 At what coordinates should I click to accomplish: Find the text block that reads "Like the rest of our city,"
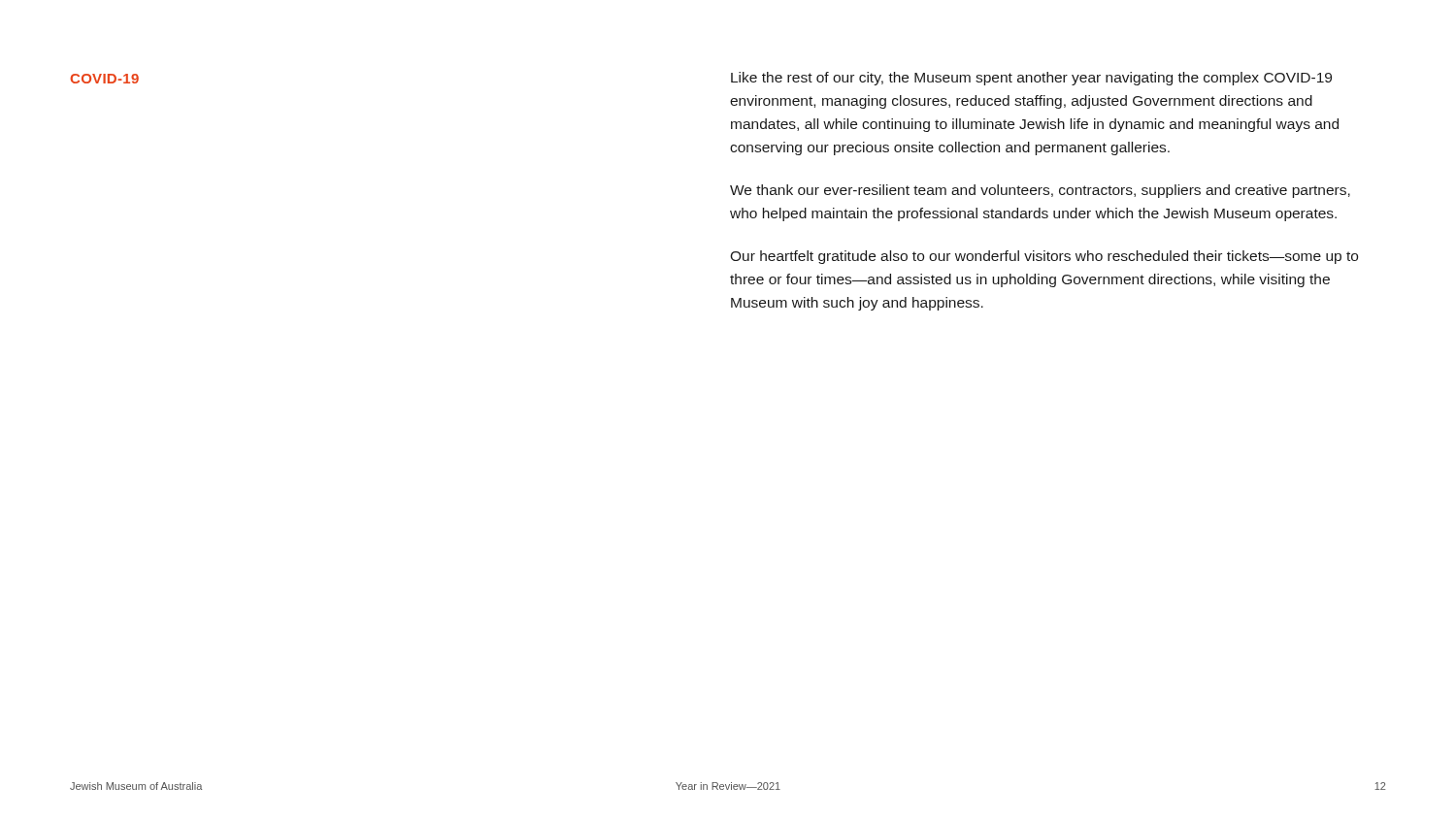1050,190
